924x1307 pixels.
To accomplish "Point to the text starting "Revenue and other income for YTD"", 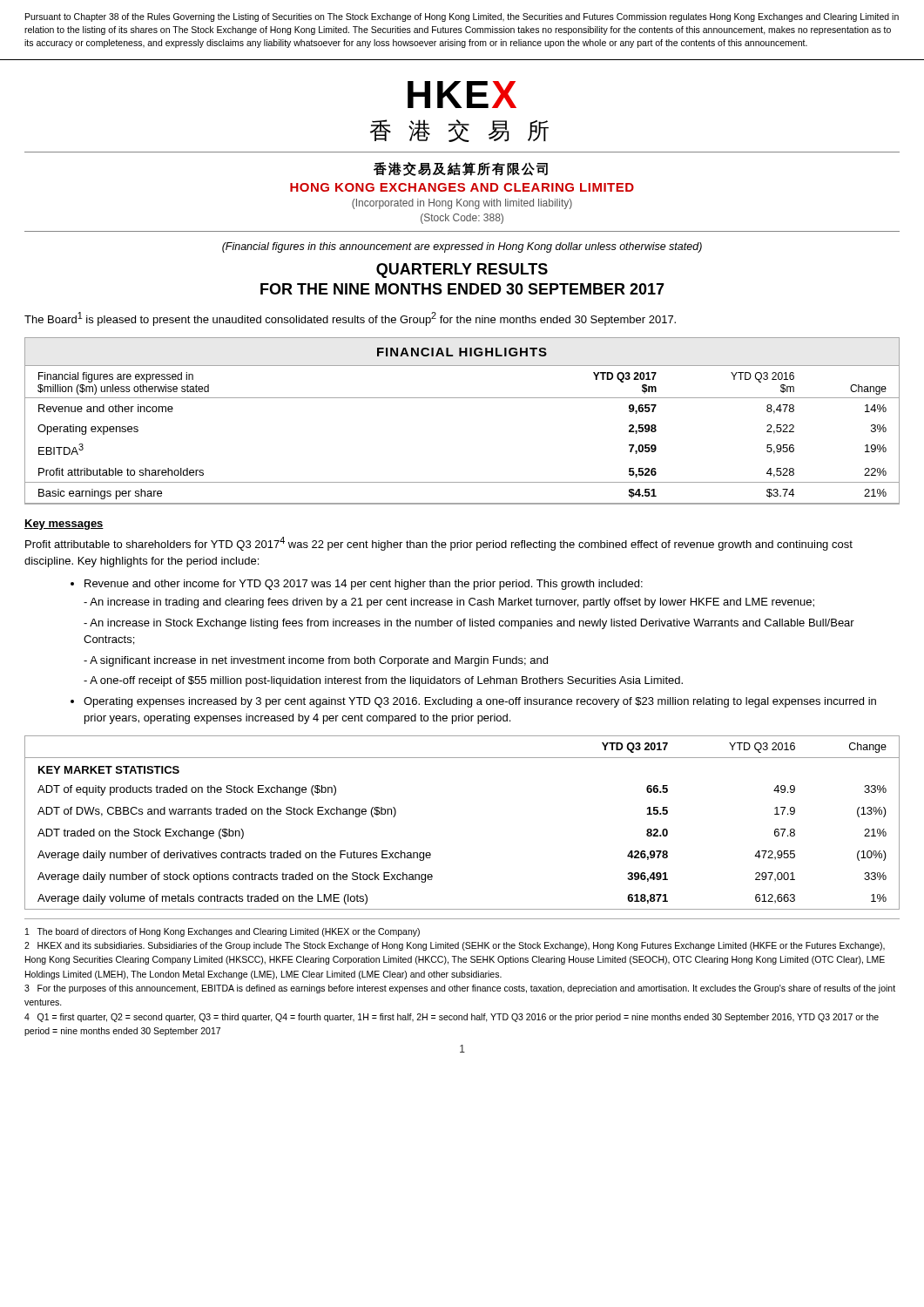I will (492, 633).
